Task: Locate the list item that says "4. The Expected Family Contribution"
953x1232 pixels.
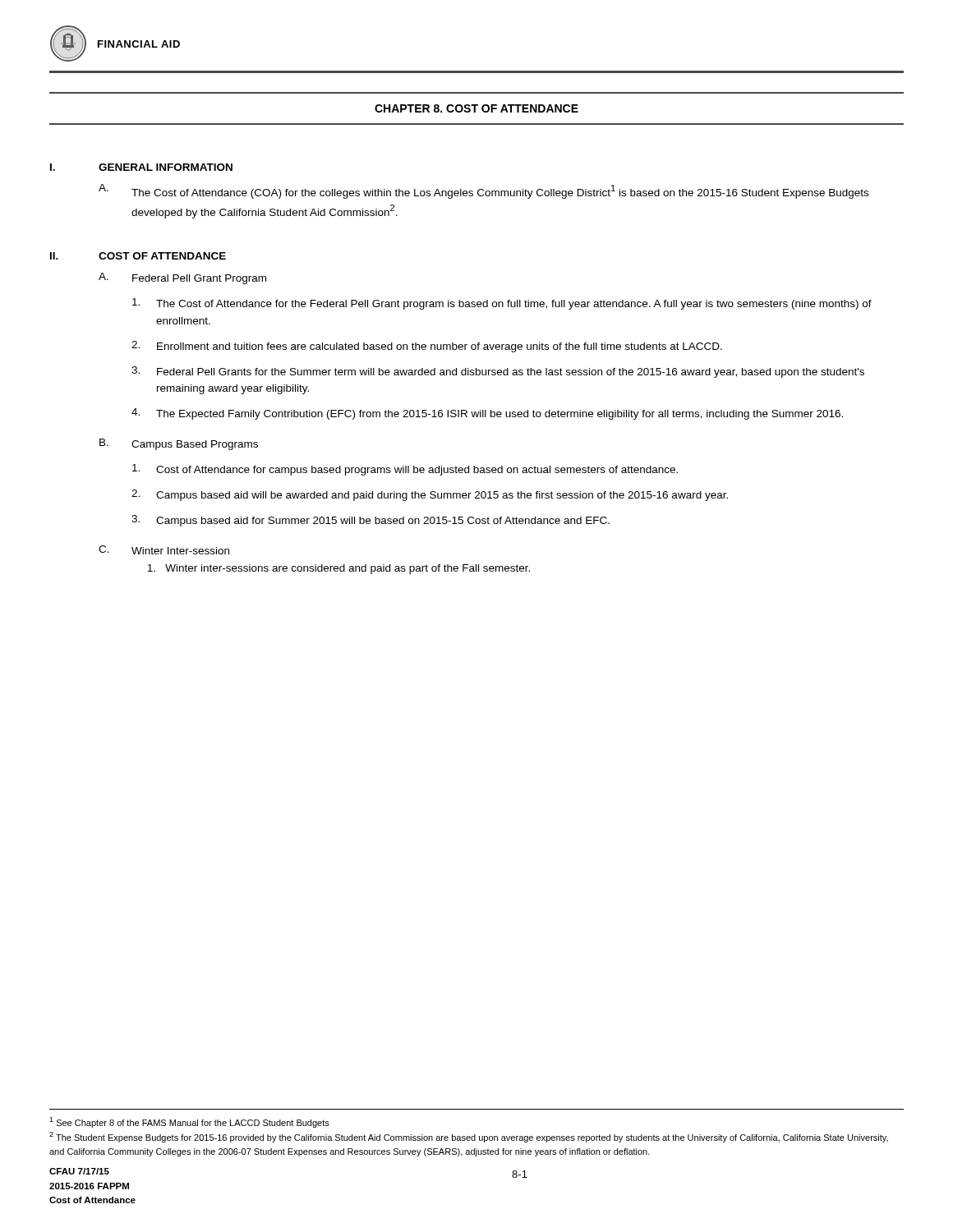Action: point(518,415)
